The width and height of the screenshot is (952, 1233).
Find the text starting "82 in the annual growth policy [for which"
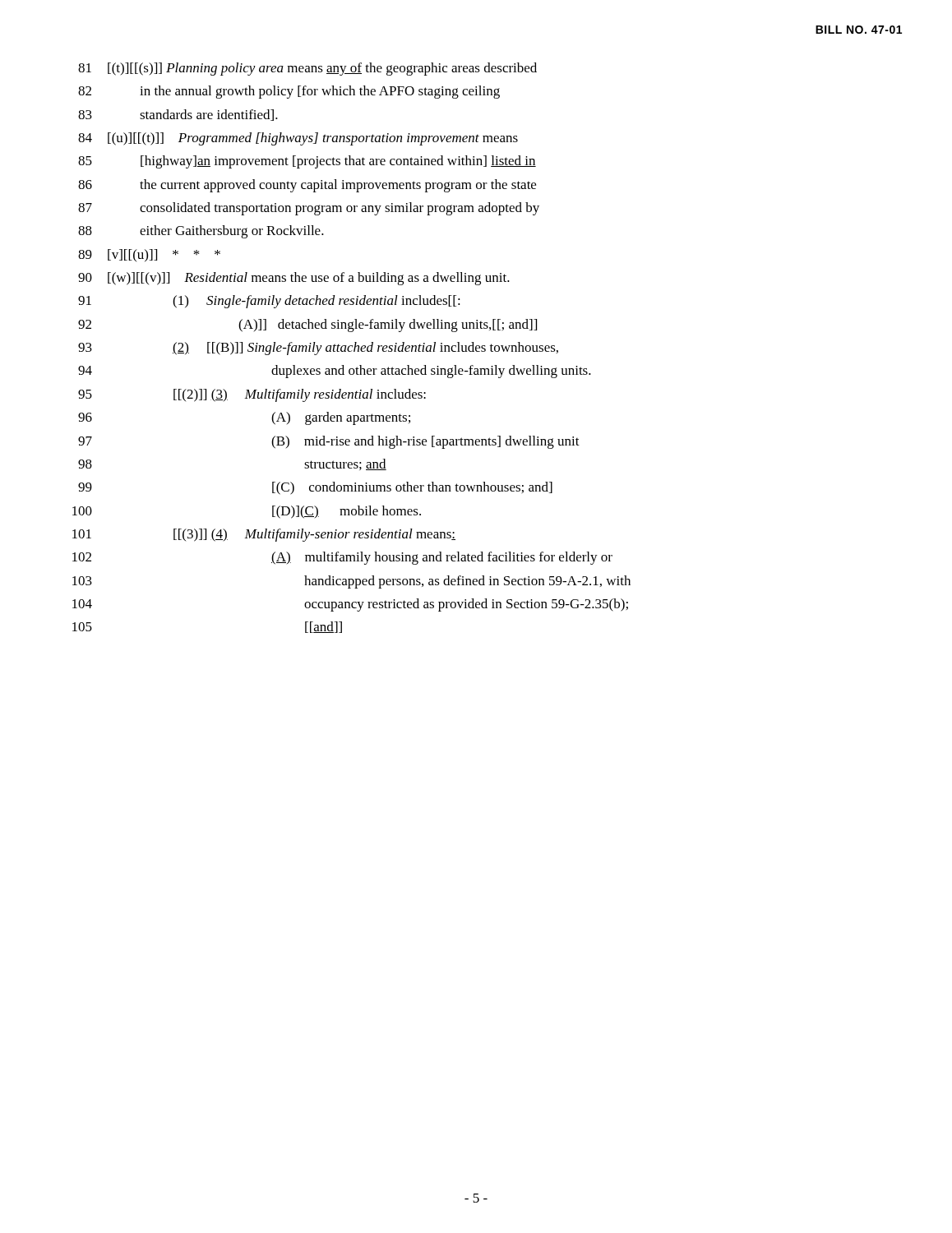coord(476,92)
